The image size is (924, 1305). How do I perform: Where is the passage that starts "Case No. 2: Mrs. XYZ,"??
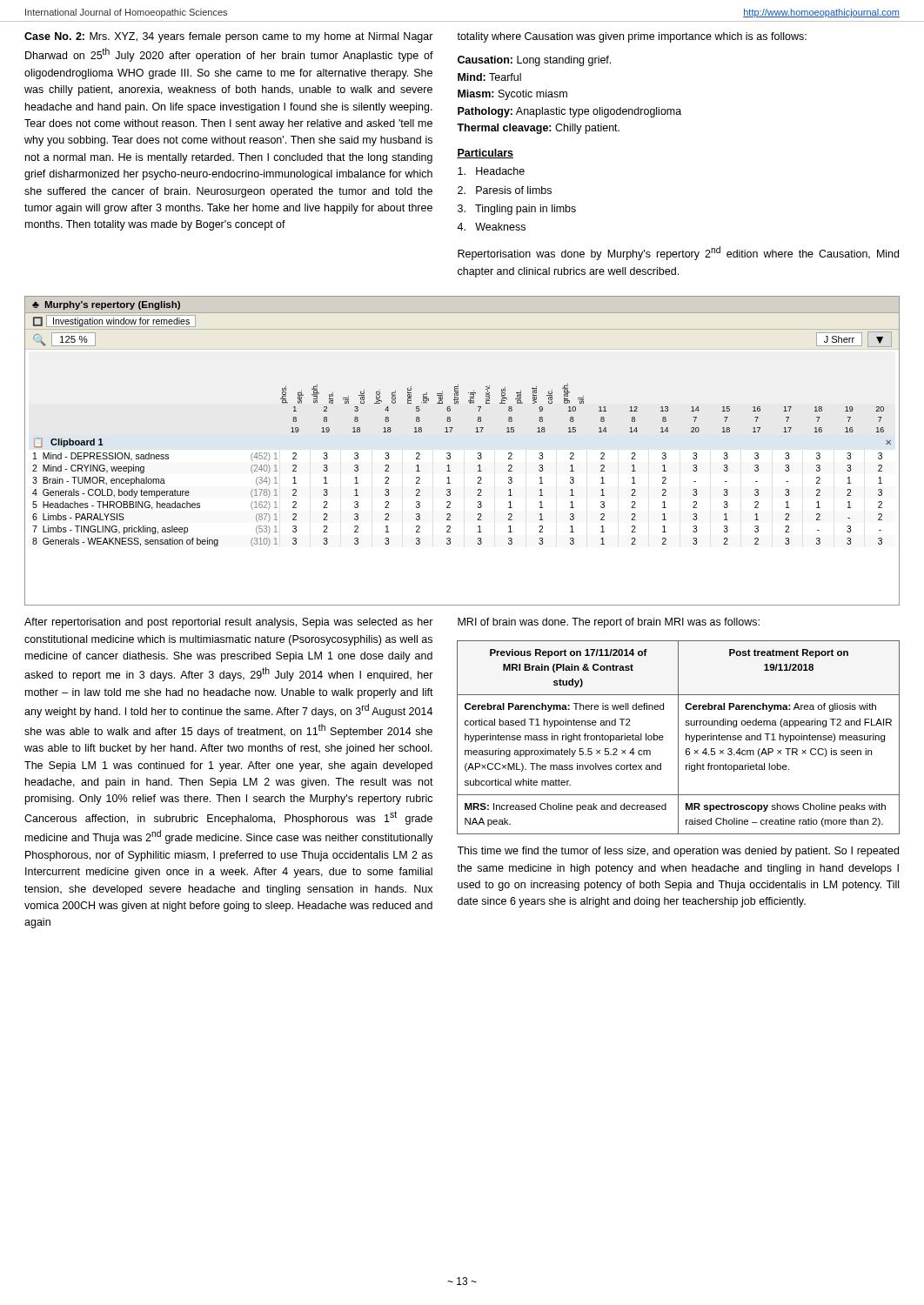[x=229, y=131]
